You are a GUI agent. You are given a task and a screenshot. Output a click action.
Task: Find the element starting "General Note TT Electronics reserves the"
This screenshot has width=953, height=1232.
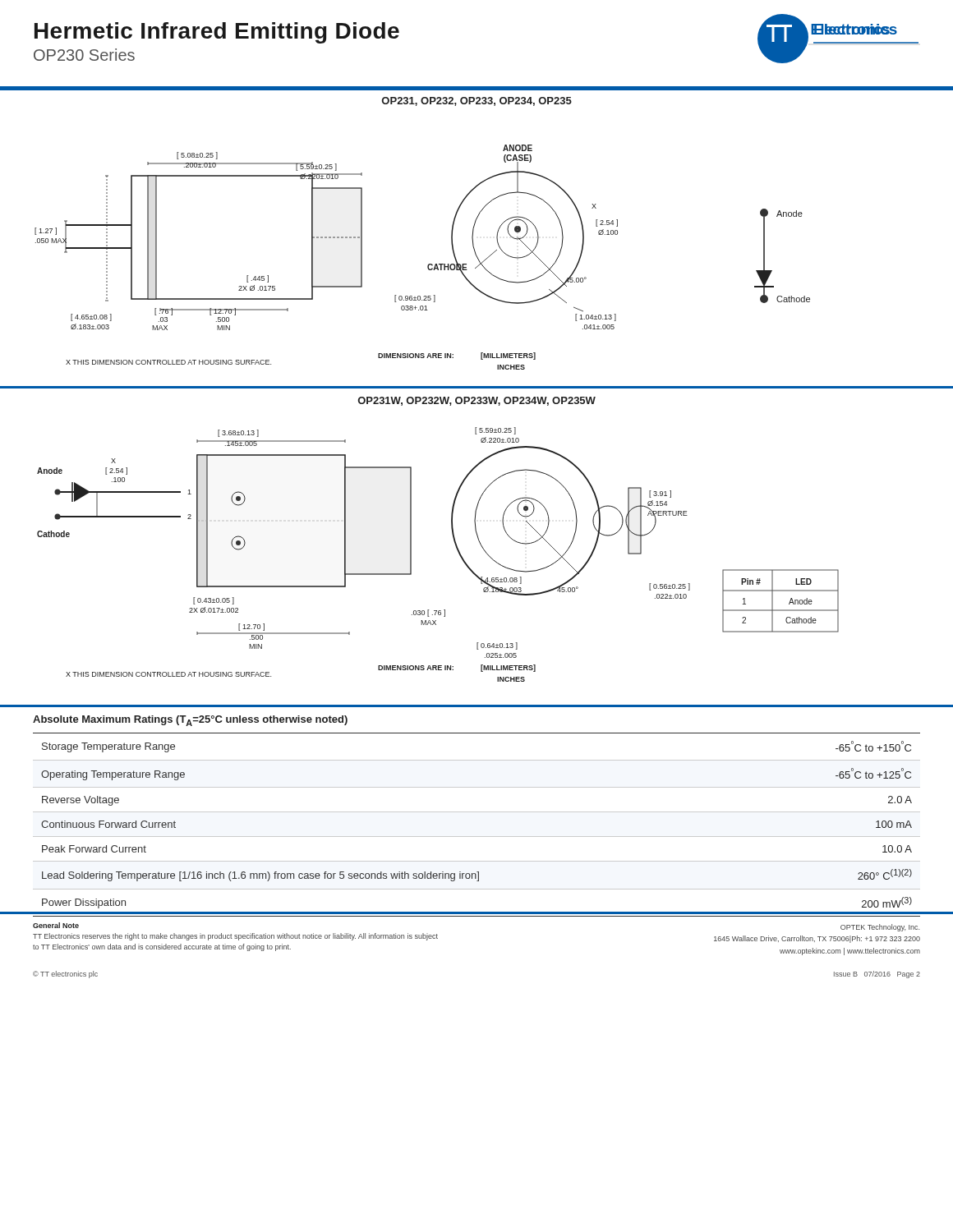(238, 937)
